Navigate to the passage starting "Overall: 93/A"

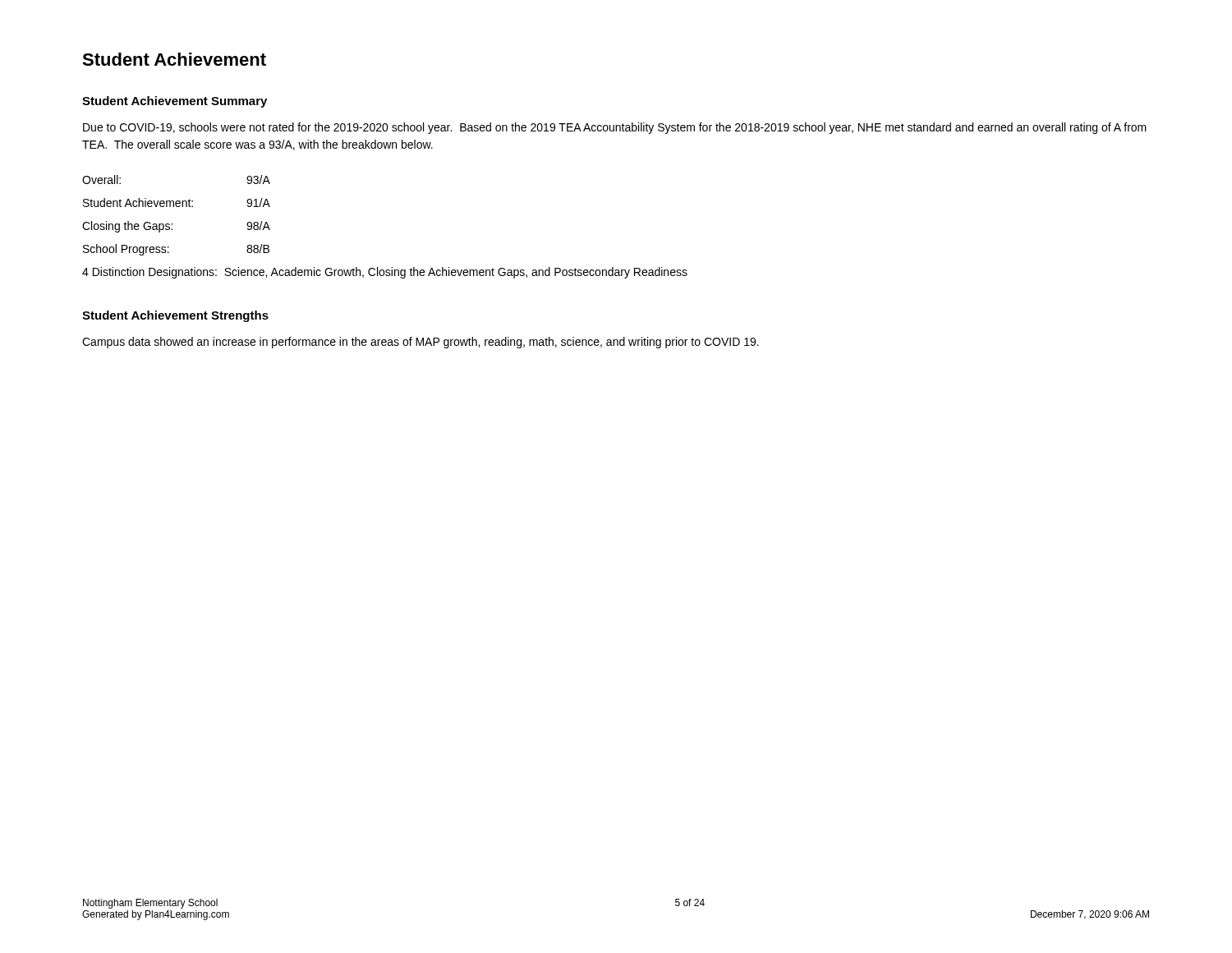pos(105,180)
